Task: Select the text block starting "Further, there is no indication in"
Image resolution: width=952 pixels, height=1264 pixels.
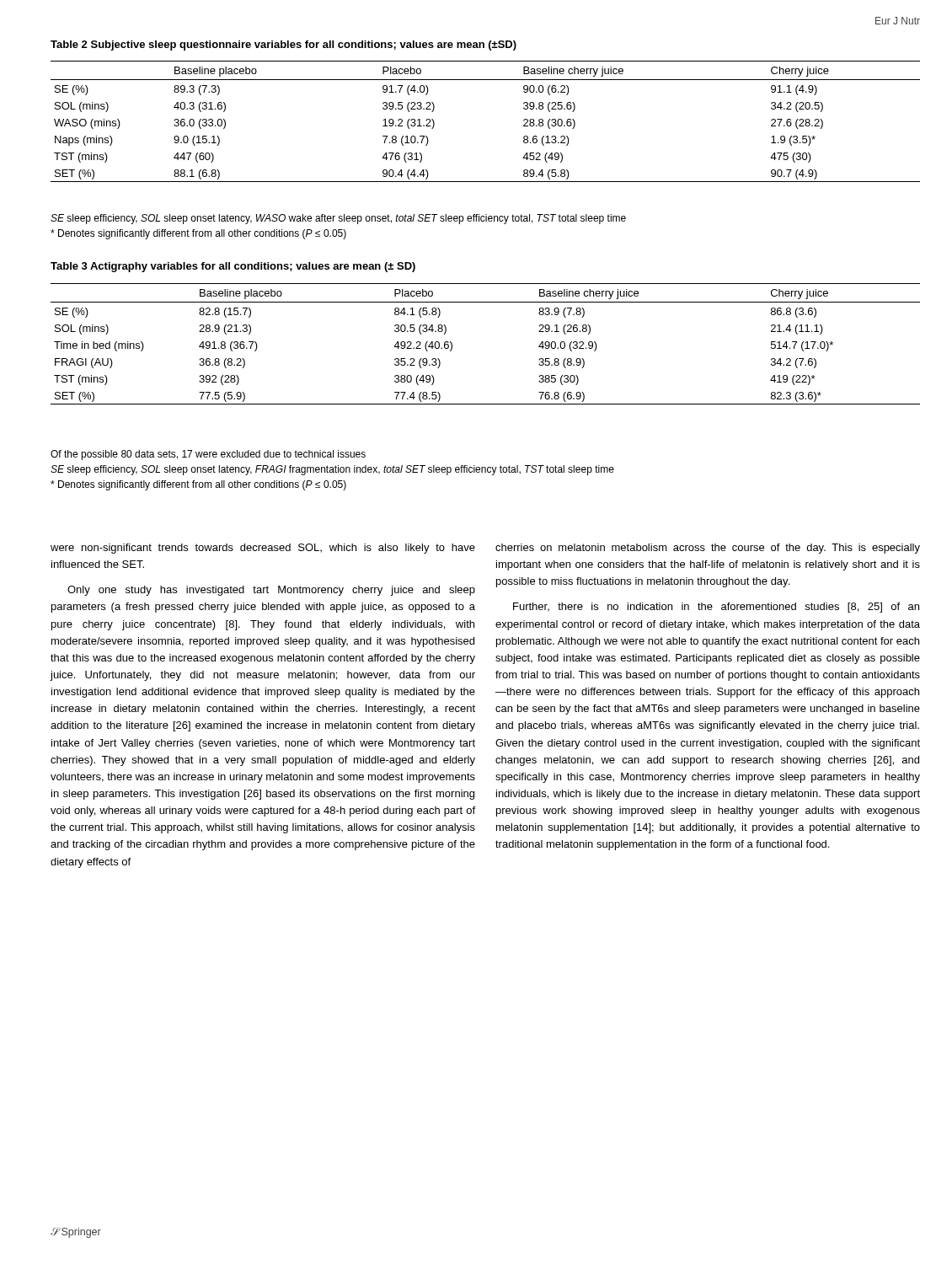Action: pyautogui.click(x=708, y=725)
